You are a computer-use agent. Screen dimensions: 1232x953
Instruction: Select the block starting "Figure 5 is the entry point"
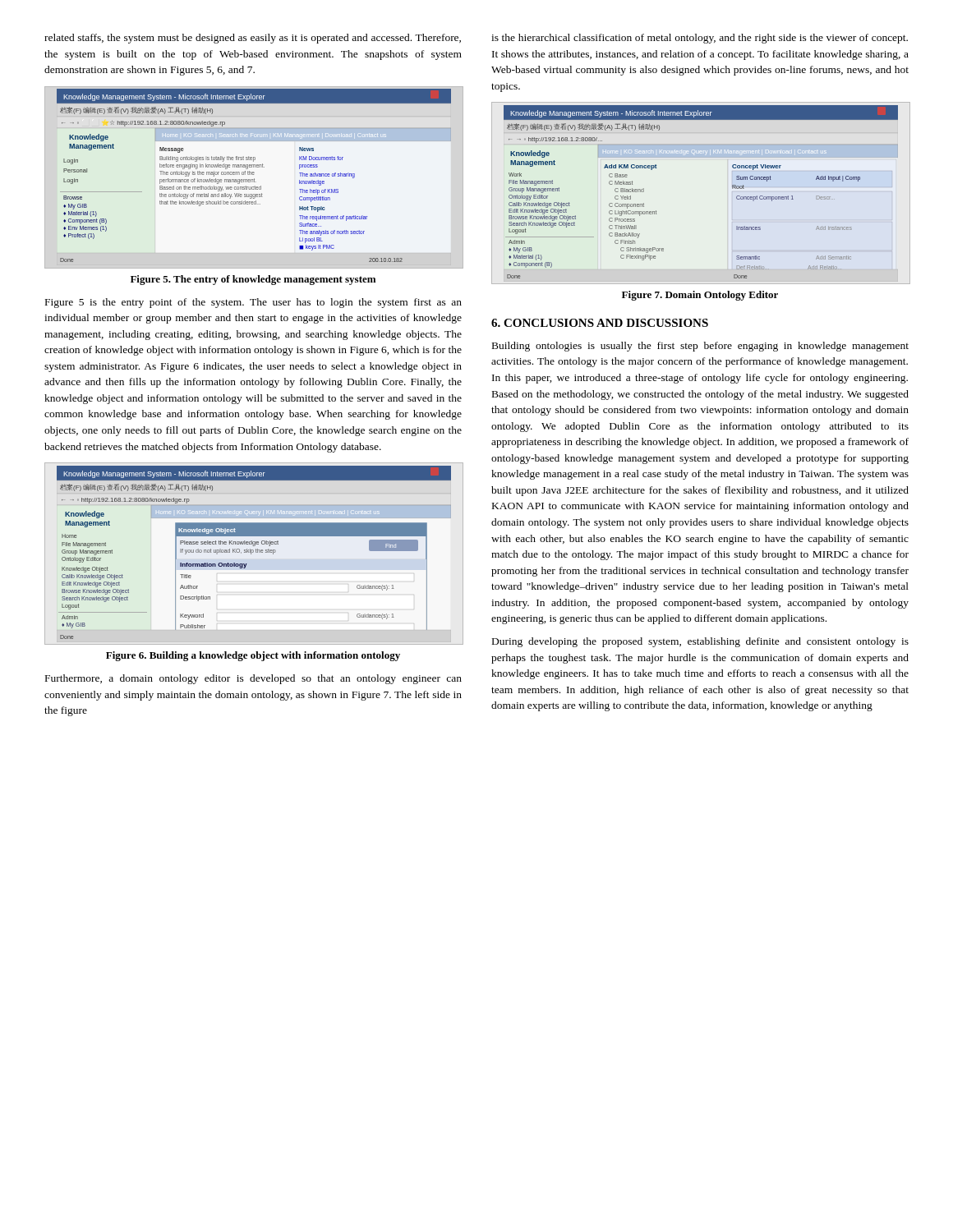point(253,374)
